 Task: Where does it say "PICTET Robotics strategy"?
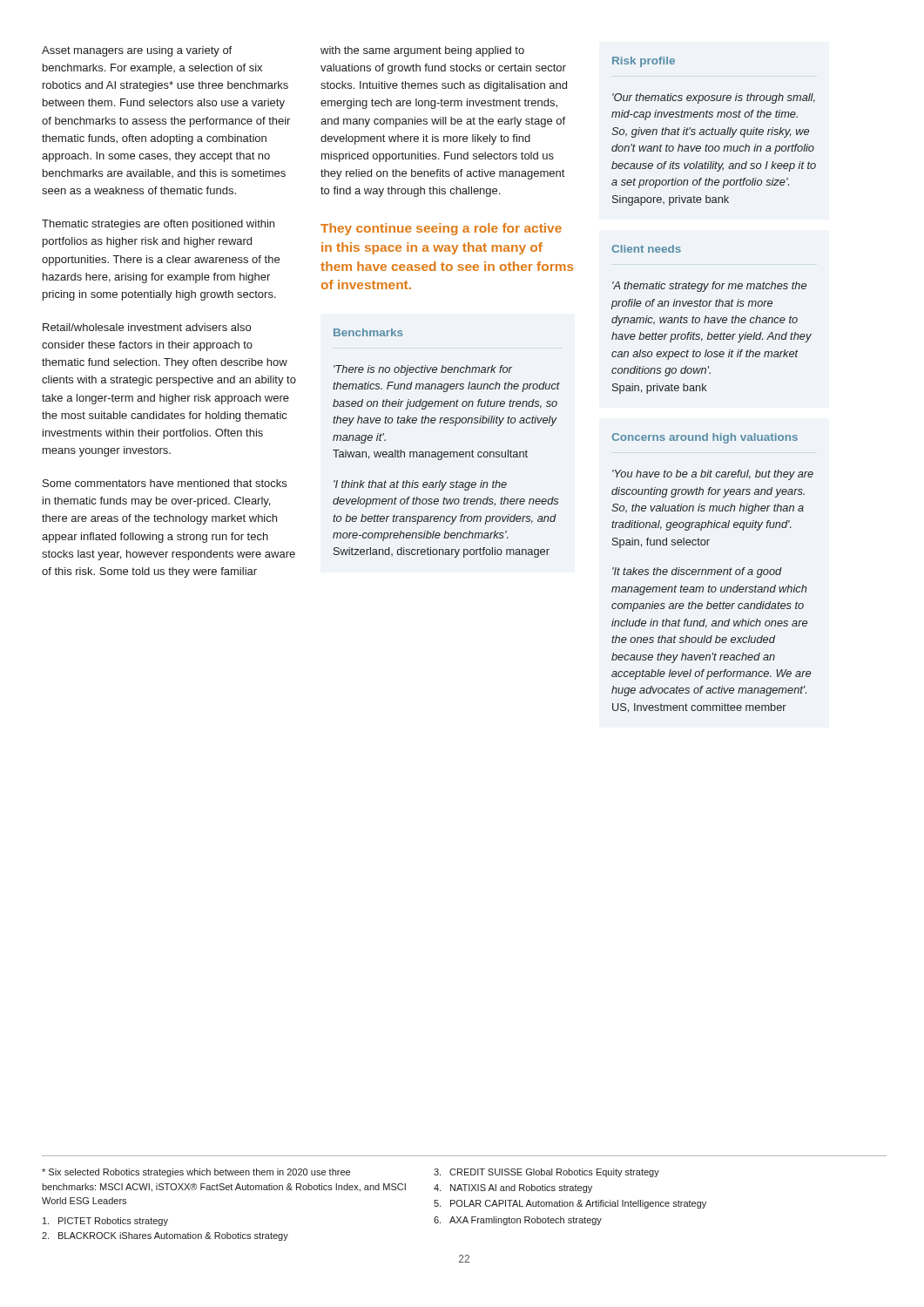105,1221
